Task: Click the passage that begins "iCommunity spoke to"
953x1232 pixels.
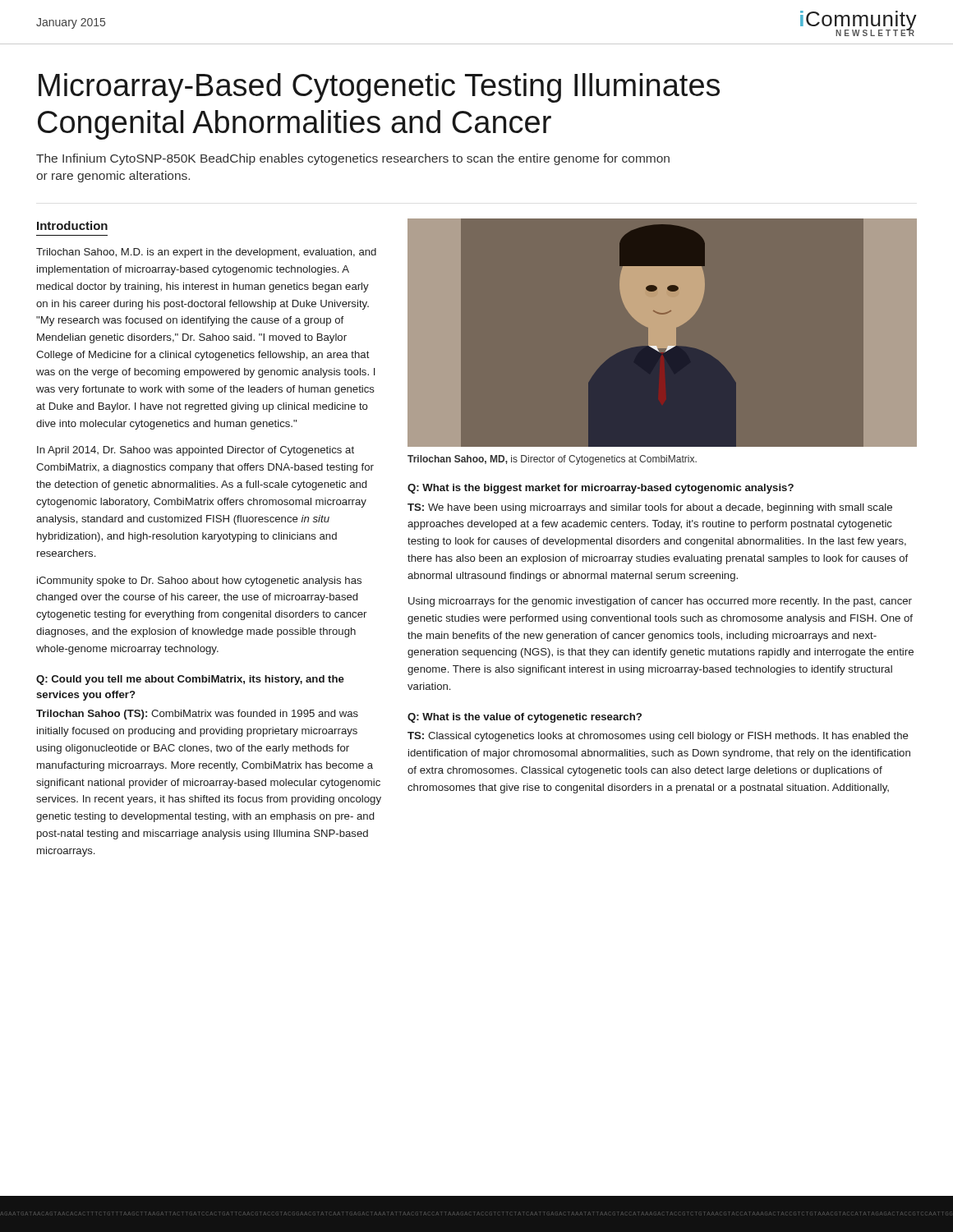Action: (x=209, y=615)
